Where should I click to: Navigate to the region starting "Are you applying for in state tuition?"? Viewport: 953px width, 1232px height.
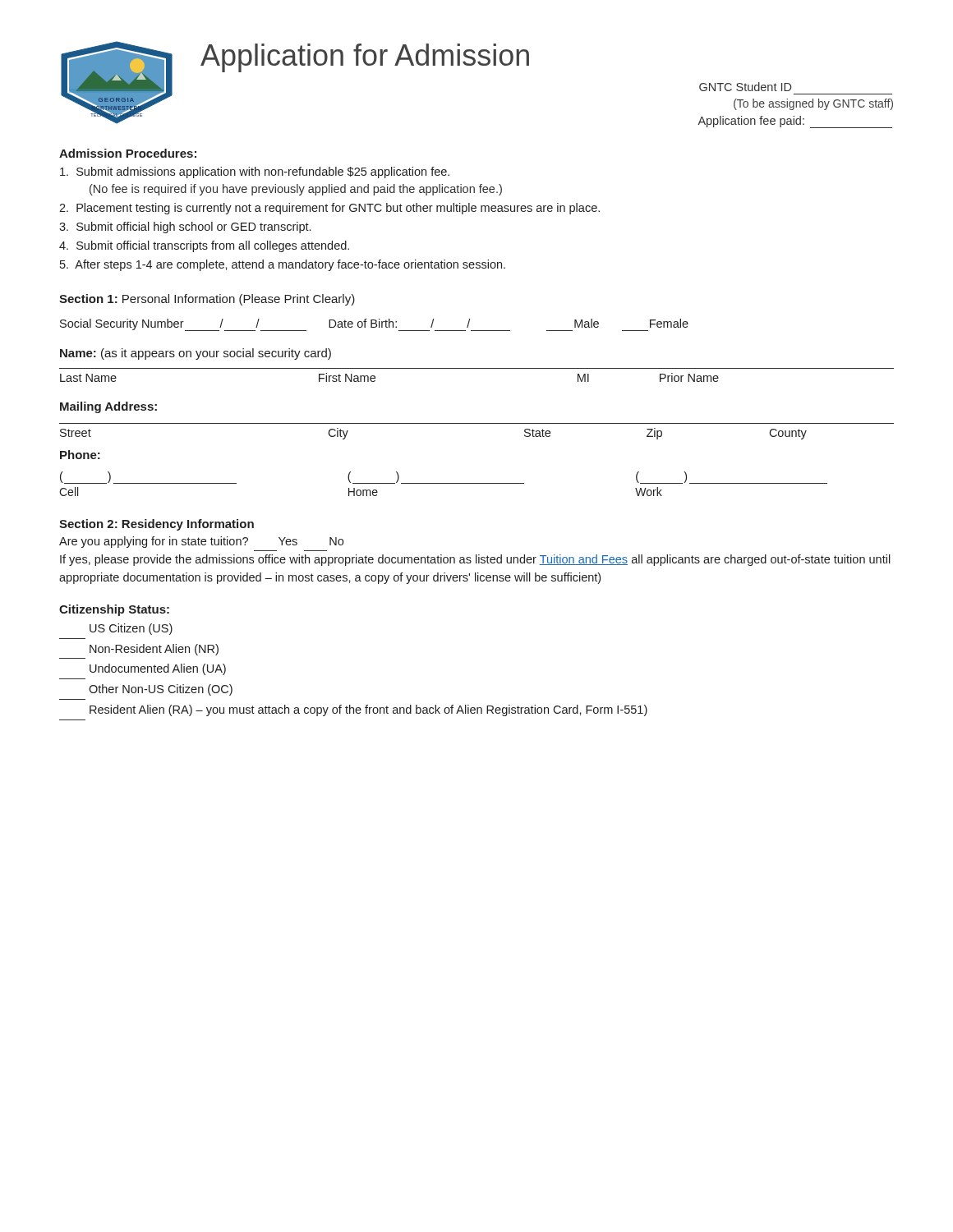(475, 558)
